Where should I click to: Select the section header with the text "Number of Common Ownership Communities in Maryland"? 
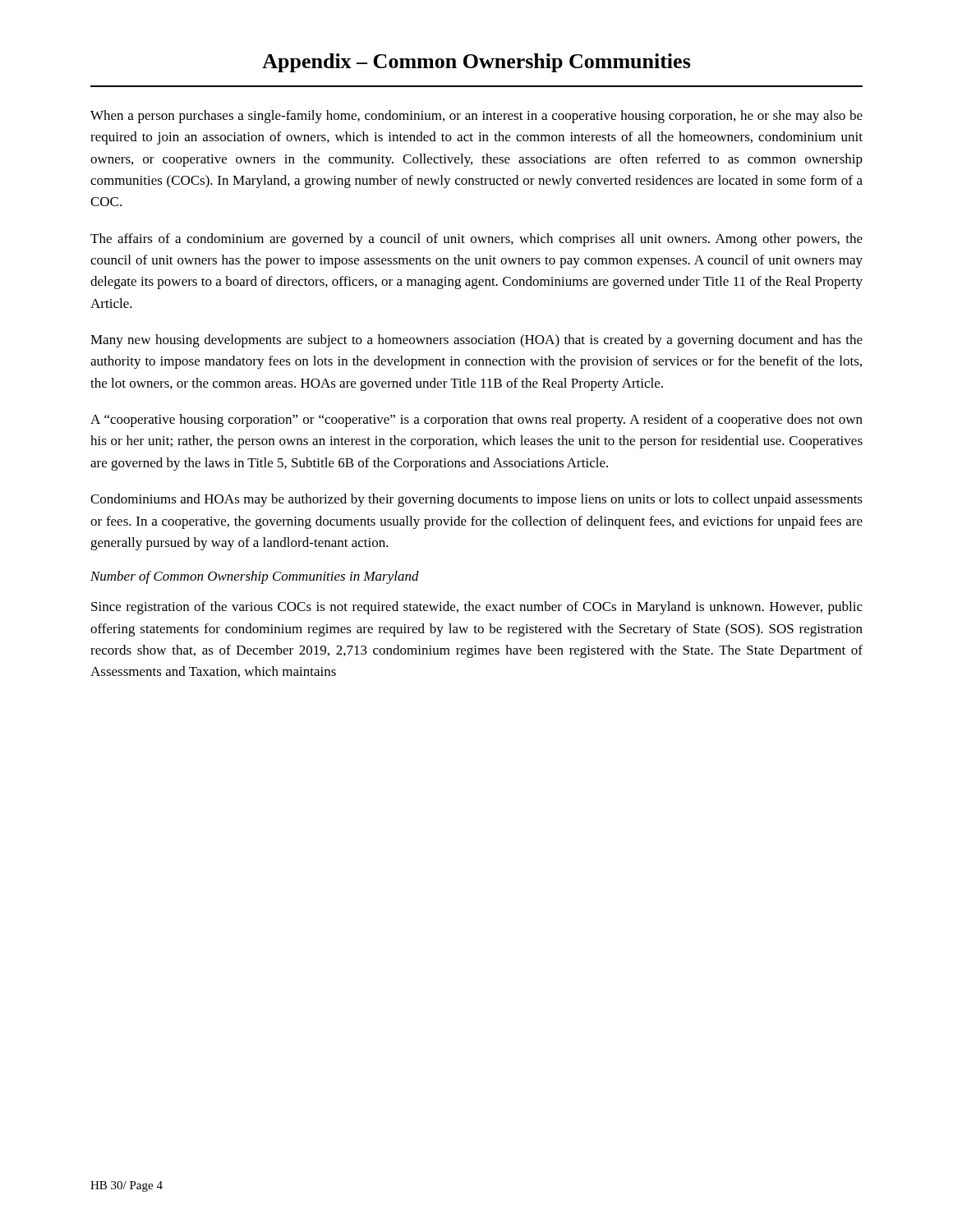click(254, 576)
